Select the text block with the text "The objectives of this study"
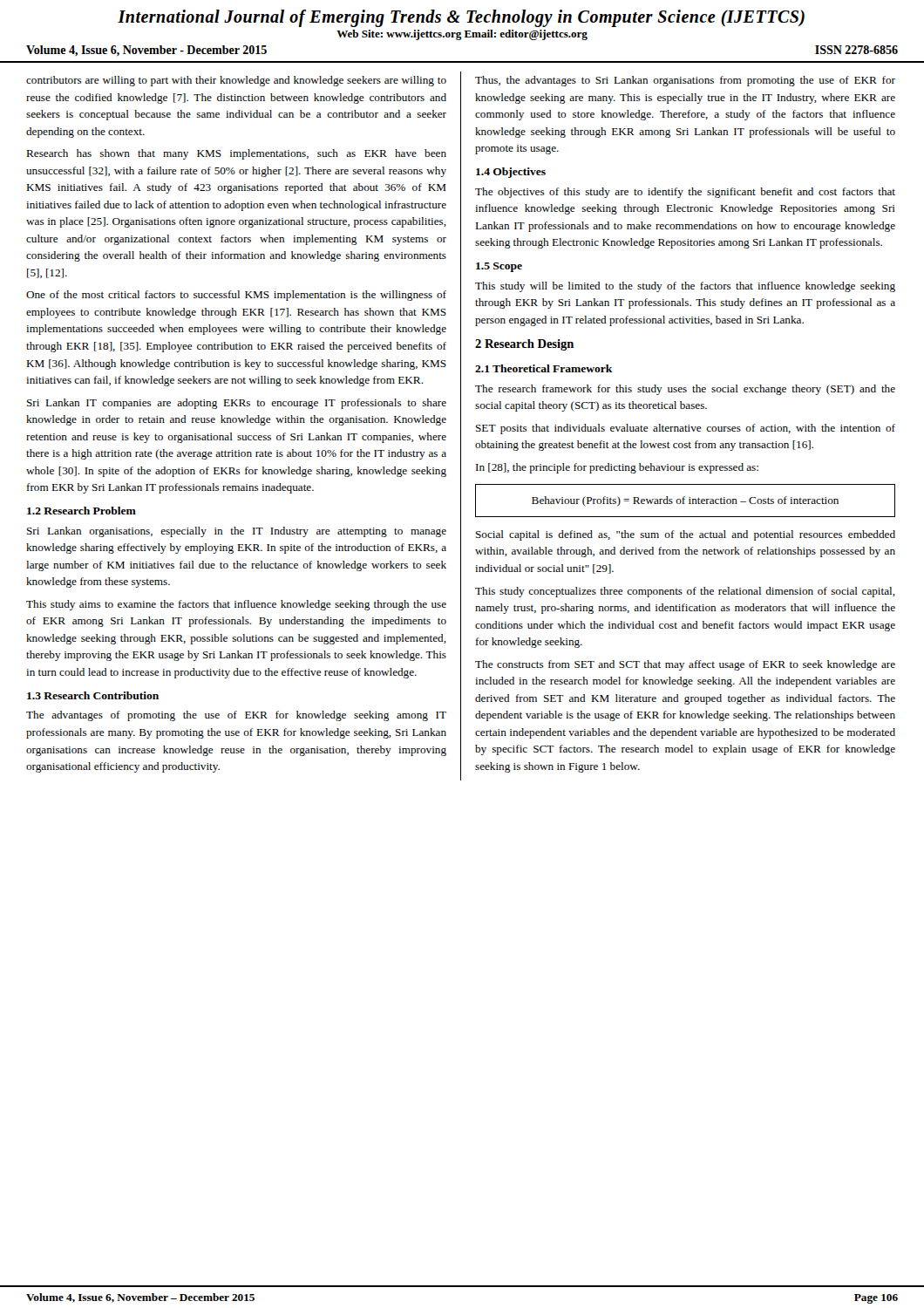The height and width of the screenshot is (1308, 924). click(x=685, y=217)
